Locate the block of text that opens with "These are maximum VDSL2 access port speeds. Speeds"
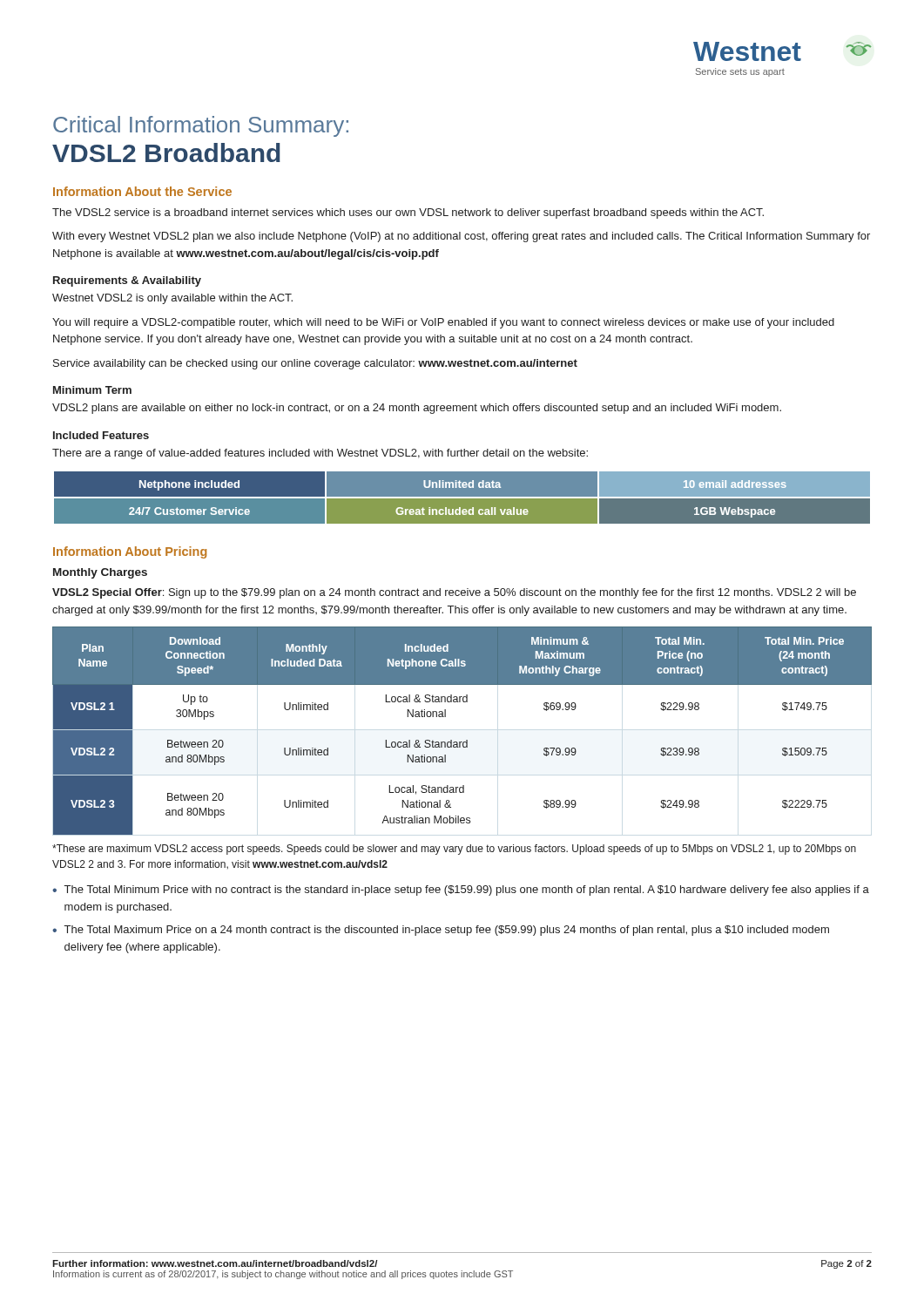 454,857
